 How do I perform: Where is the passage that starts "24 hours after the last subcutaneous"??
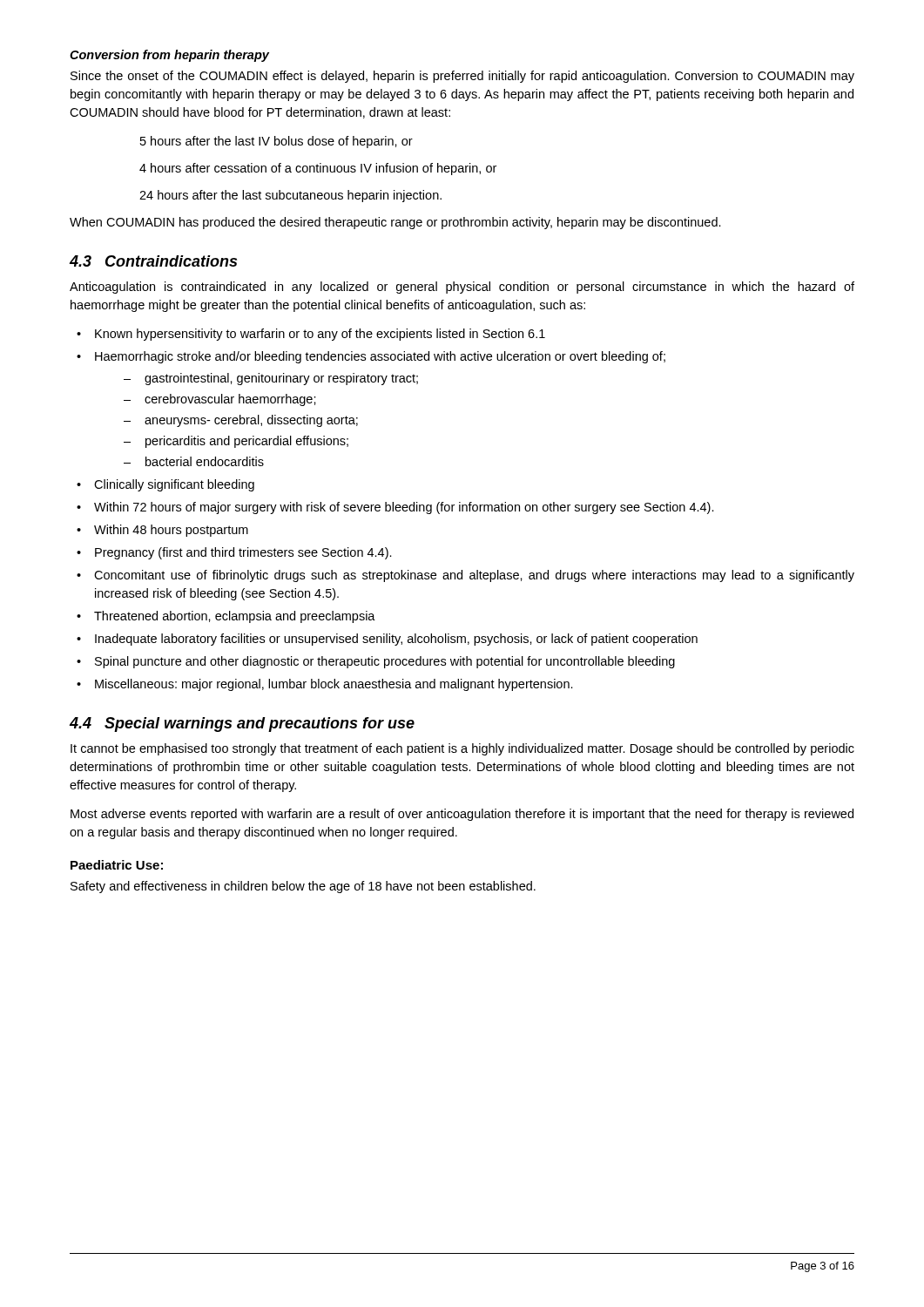(x=290, y=196)
